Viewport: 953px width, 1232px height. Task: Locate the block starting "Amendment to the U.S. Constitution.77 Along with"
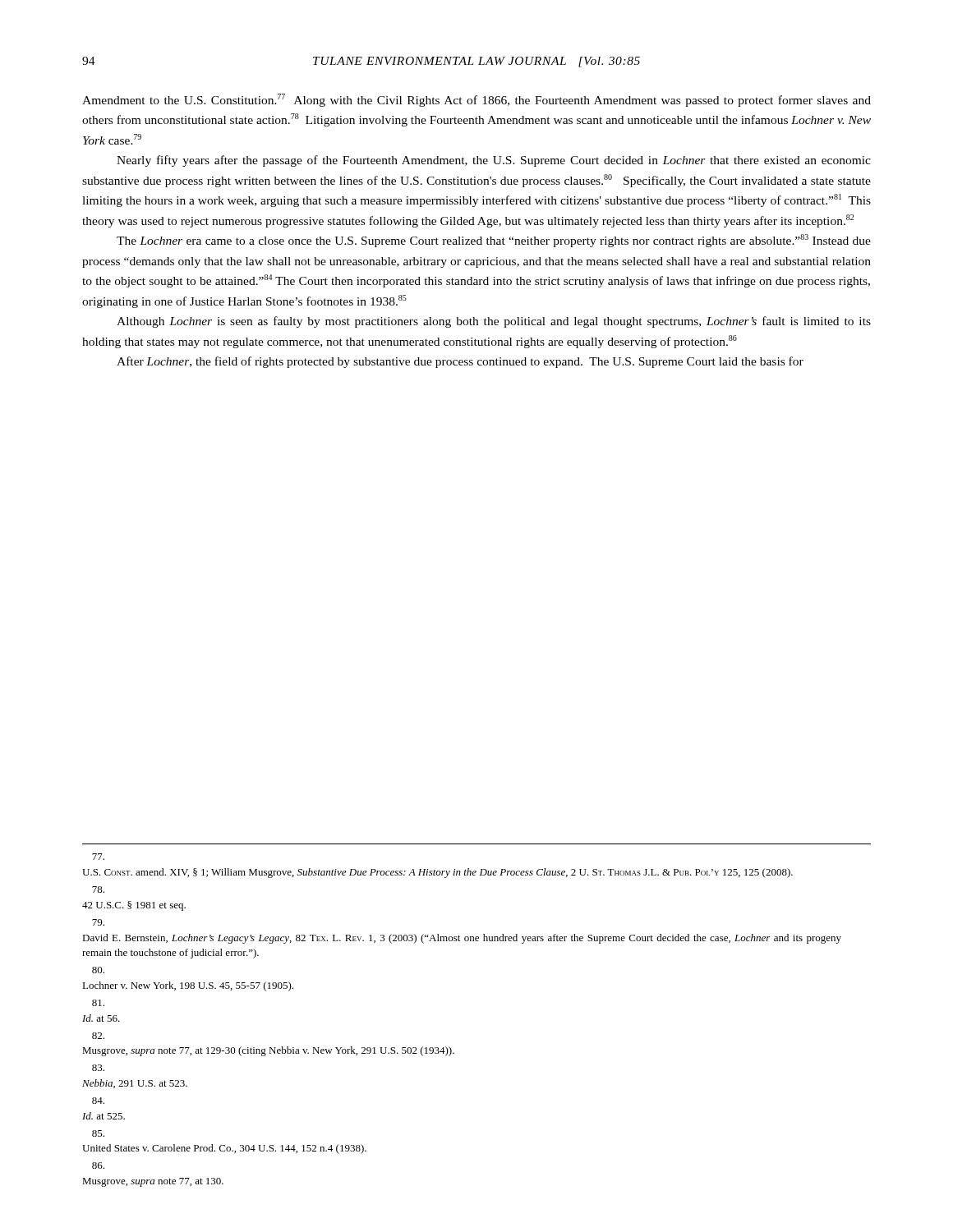[x=476, y=120]
